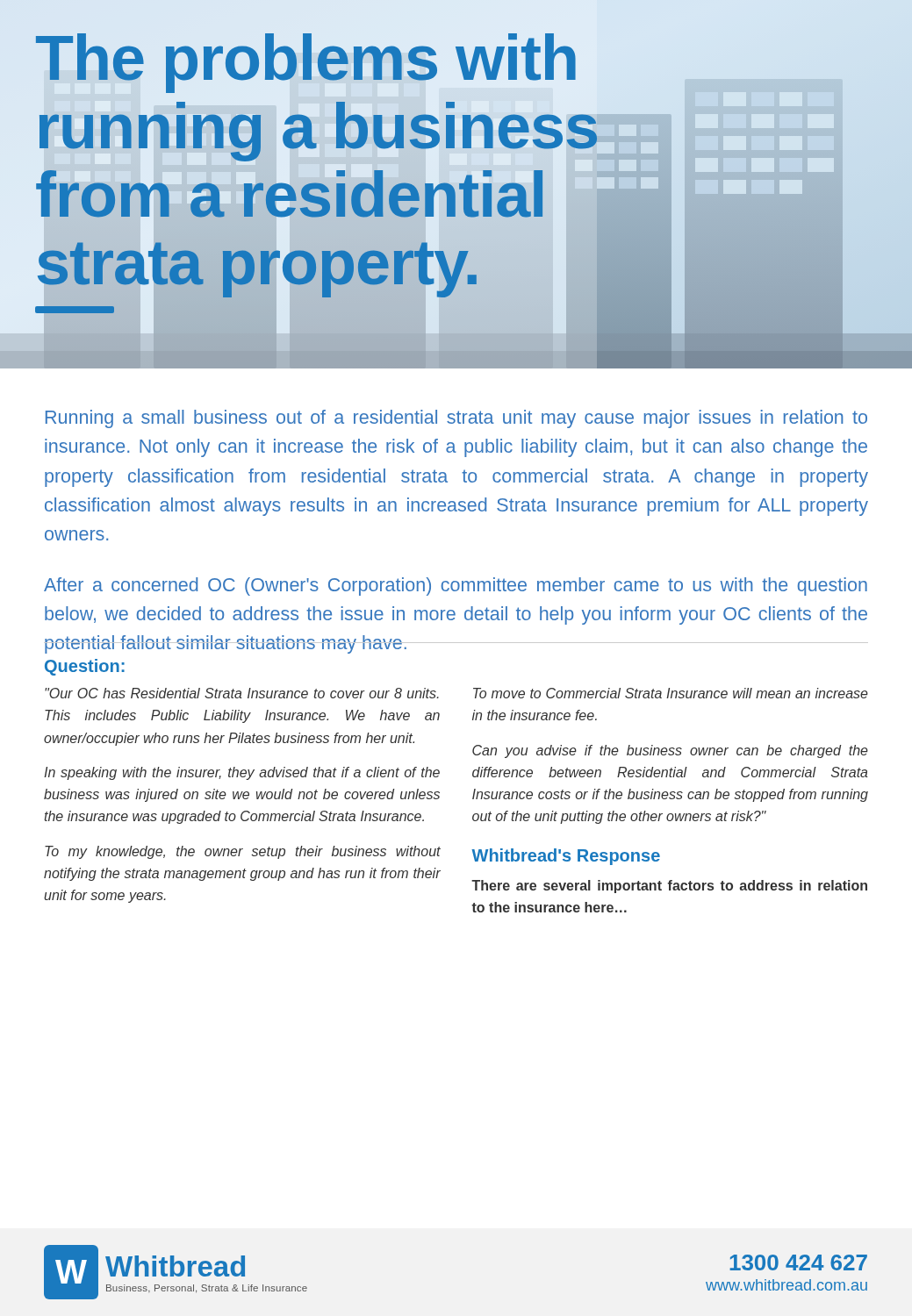The image size is (912, 1316).
Task: Locate the logo
Action: (x=176, y=1272)
